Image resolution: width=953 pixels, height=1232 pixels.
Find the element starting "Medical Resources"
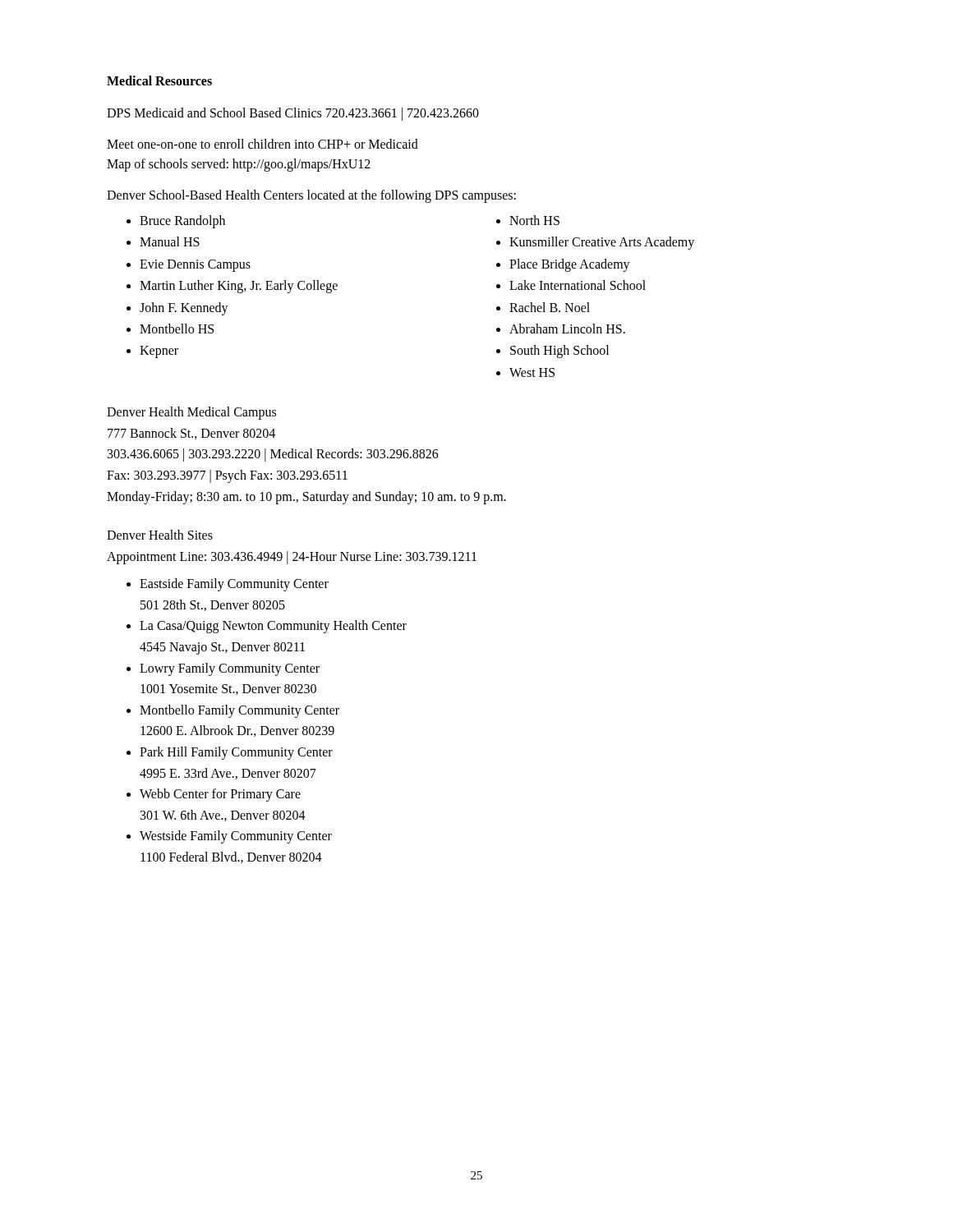(x=159, y=81)
